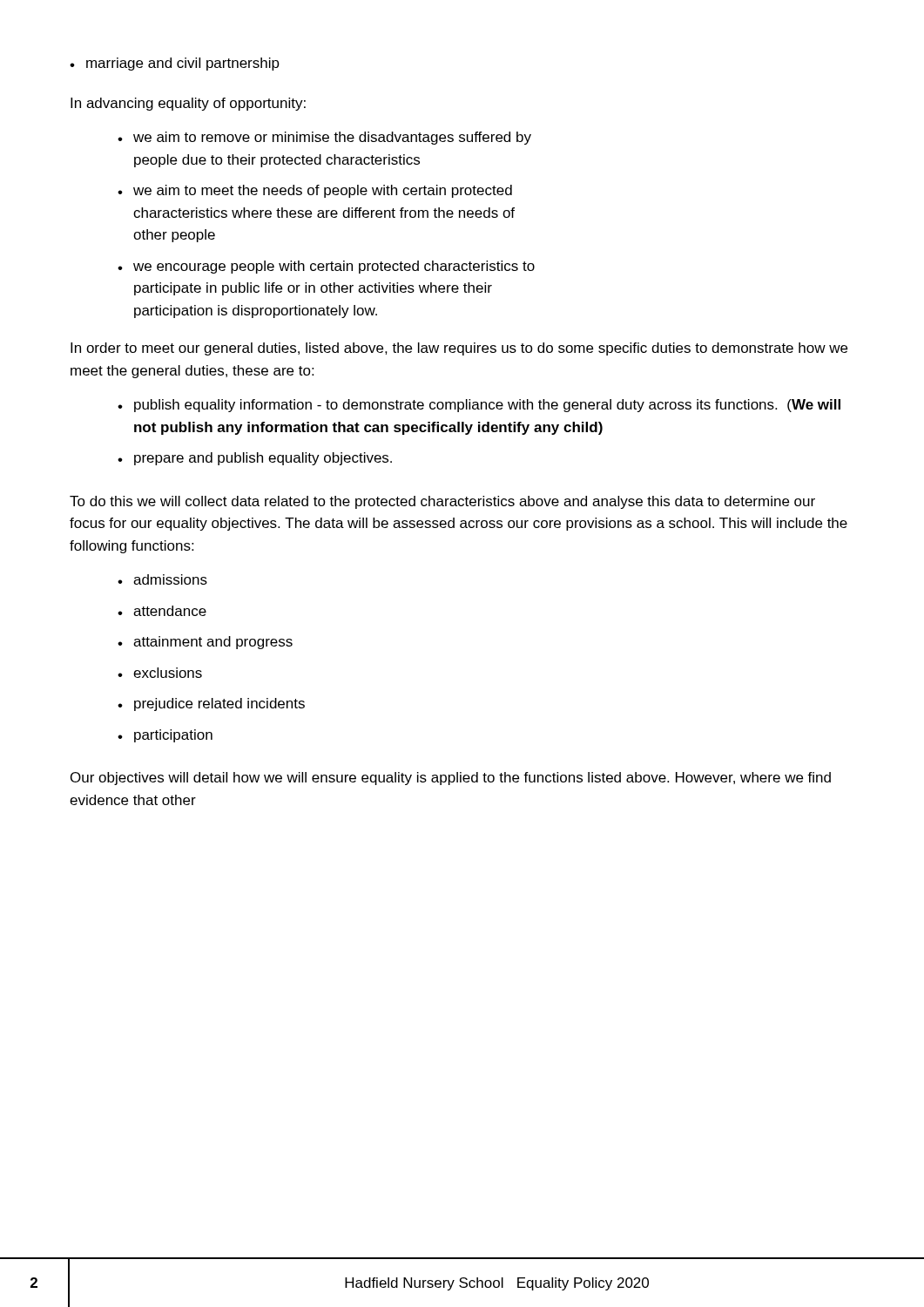Locate the text block with the text "Our objectives will detail"
Viewport: 924px width, 1307px height.
pos(451,789)
